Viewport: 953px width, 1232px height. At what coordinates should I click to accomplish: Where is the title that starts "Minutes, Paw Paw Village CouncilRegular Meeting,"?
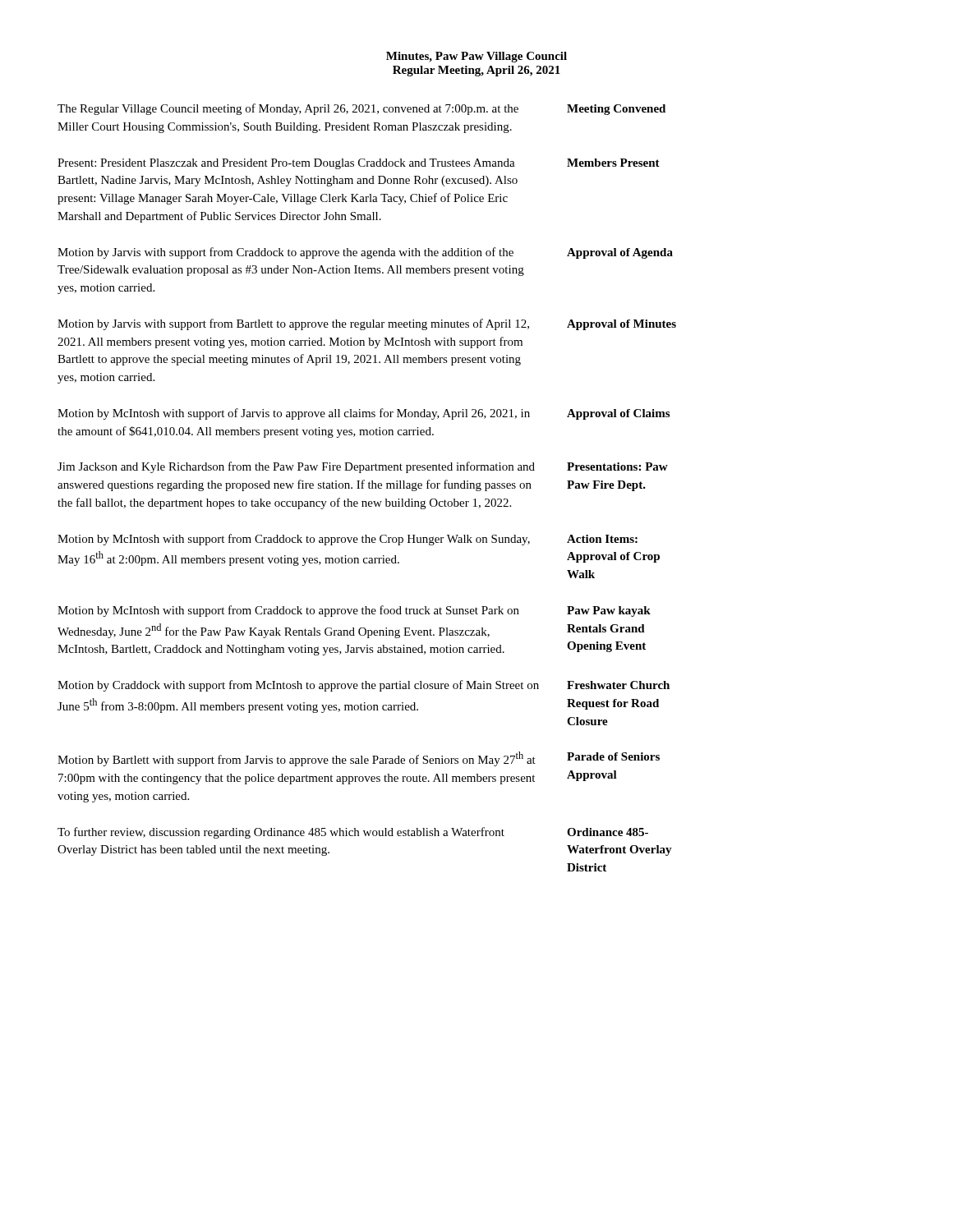(476, 63)
